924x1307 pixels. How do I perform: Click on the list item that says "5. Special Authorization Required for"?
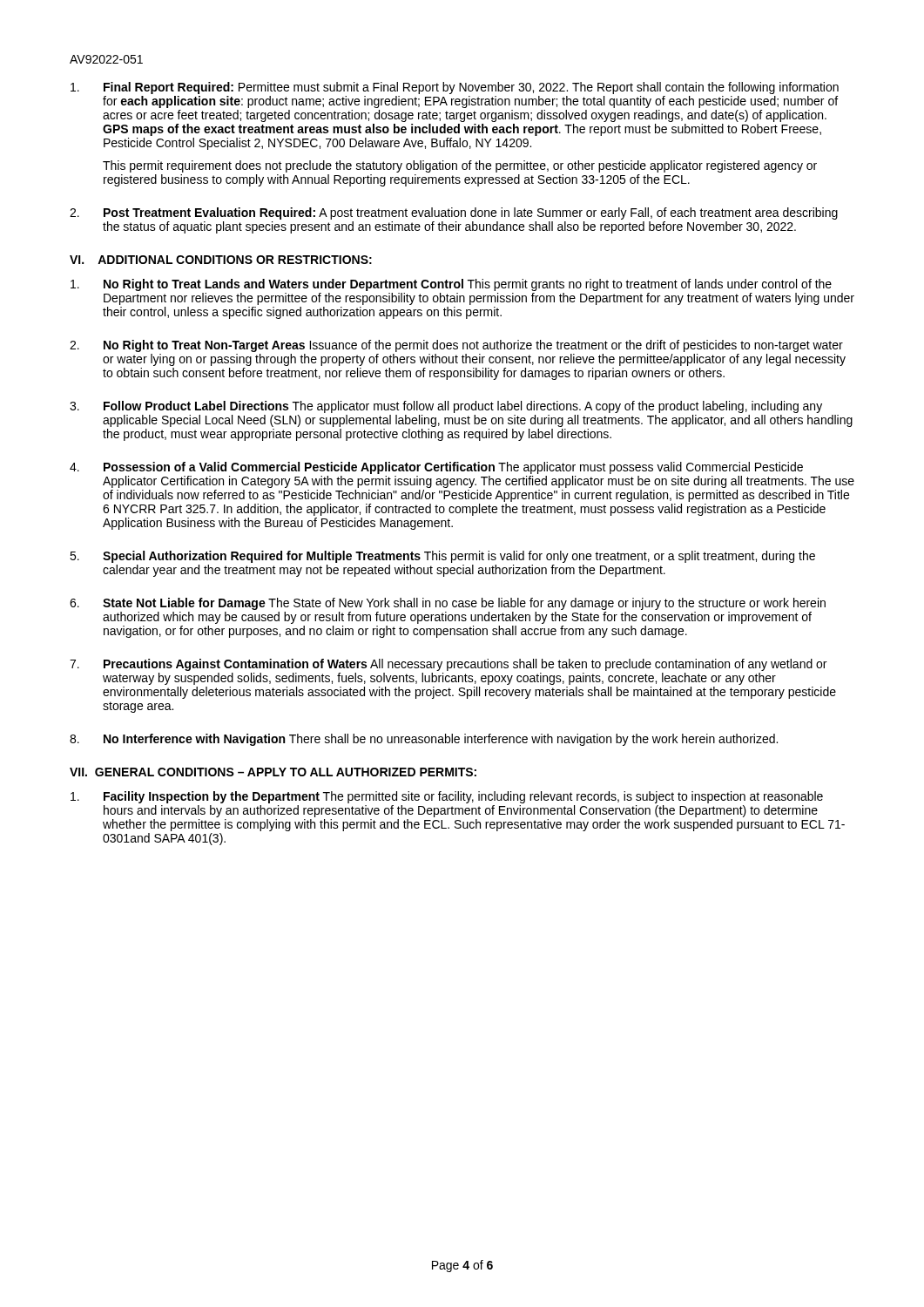point(462,567)
